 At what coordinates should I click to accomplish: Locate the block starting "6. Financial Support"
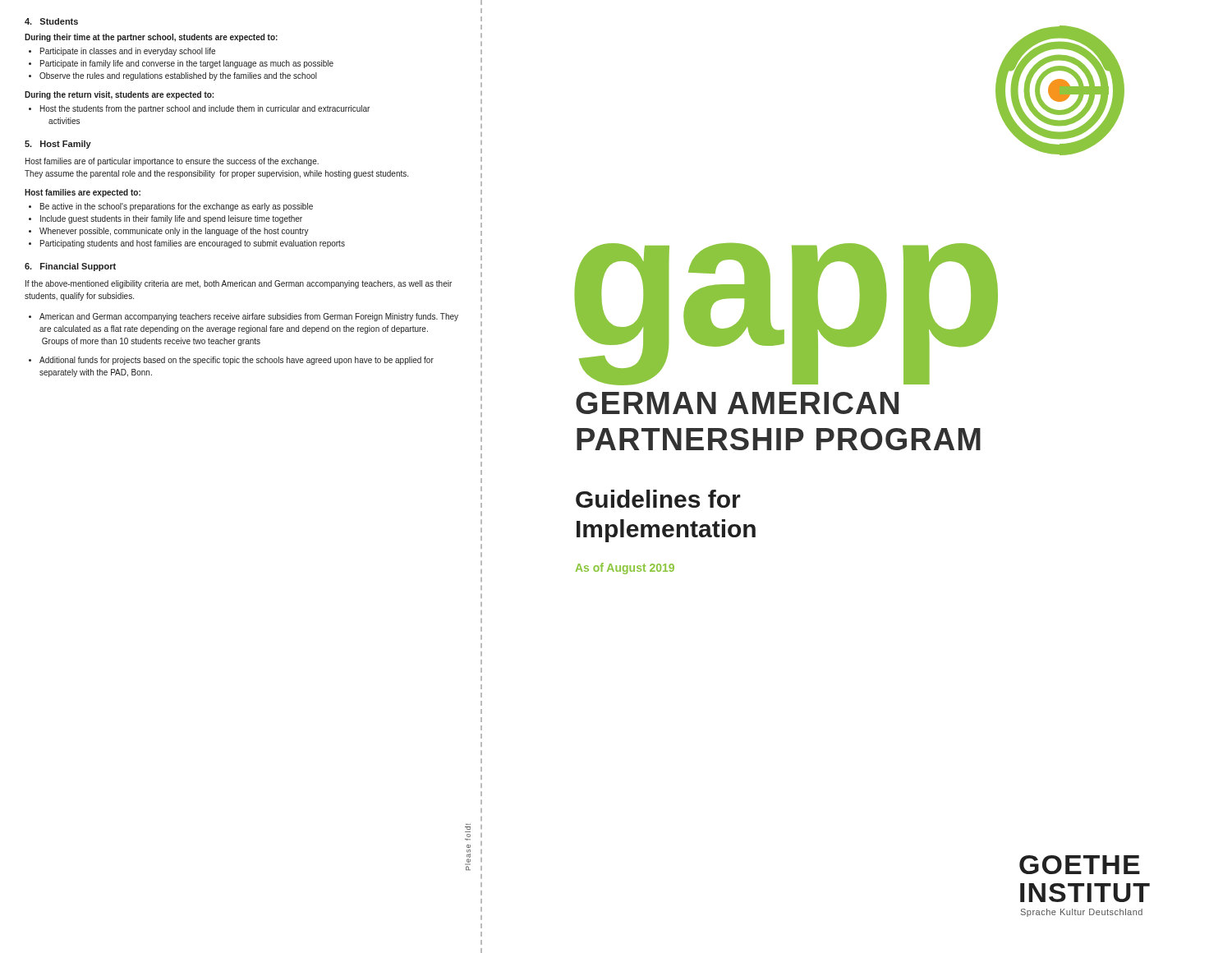[70, 266]
